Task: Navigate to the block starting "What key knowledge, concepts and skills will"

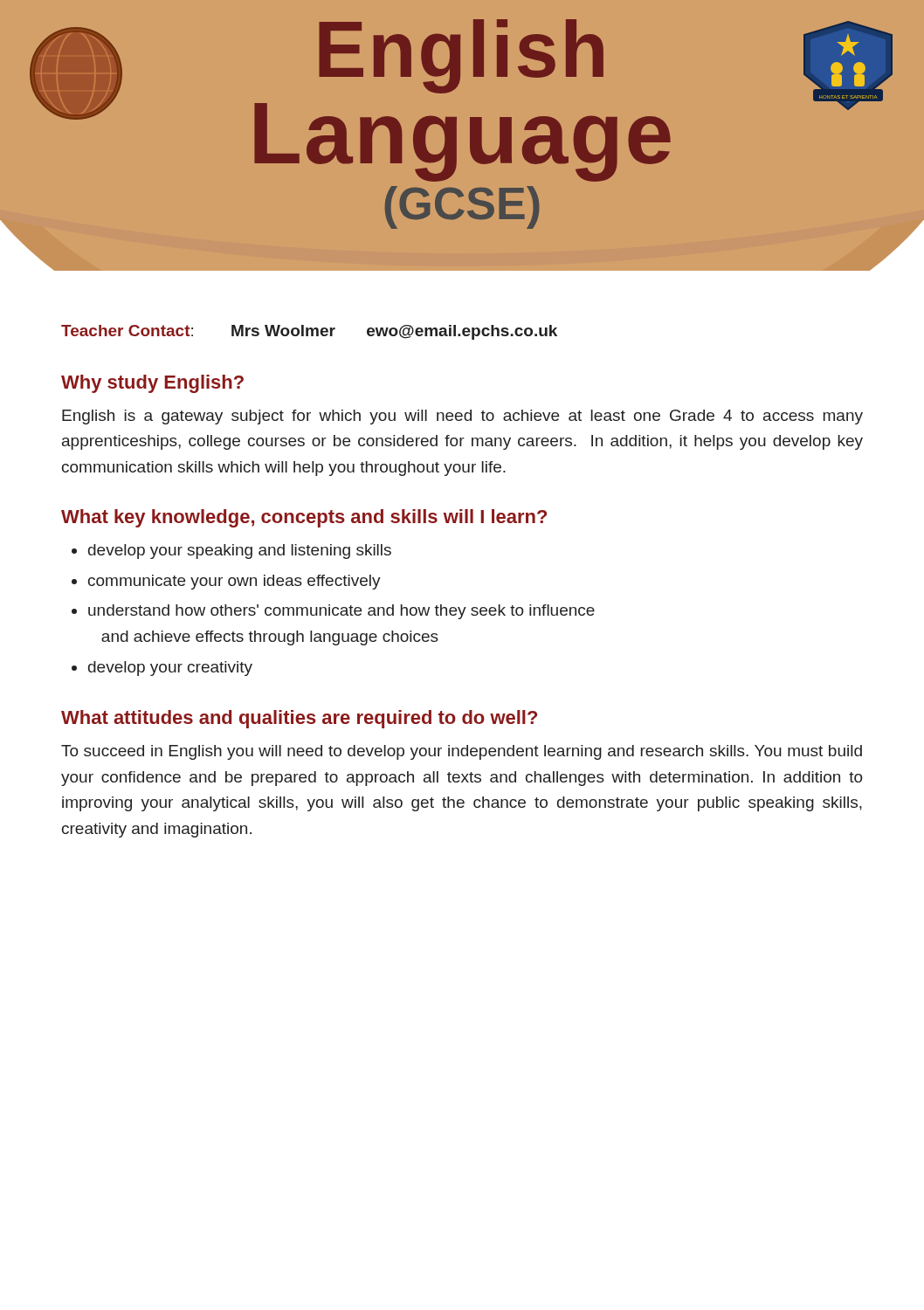Action: (305, 517)
